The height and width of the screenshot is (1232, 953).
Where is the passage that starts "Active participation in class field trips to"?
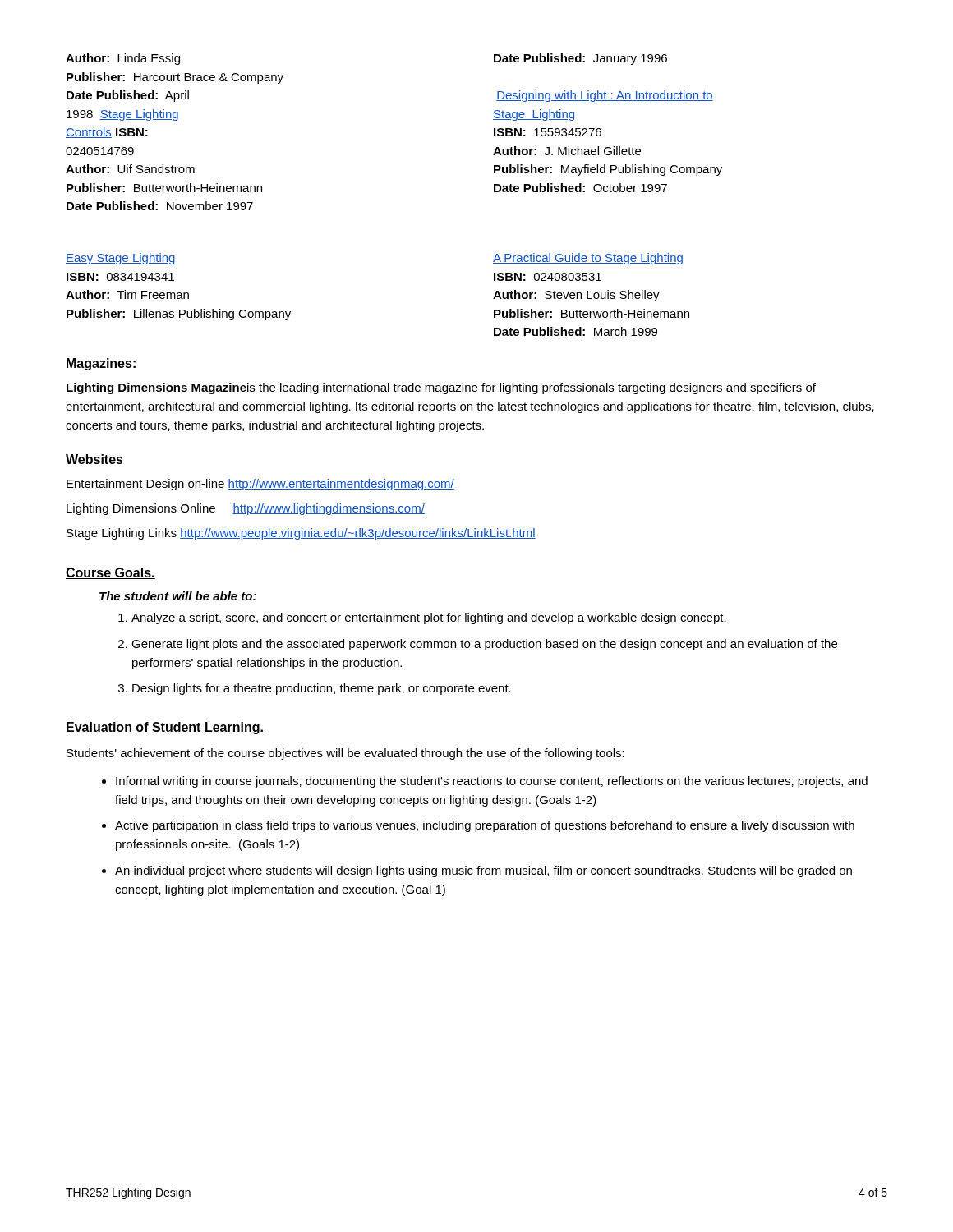[501, 835]
